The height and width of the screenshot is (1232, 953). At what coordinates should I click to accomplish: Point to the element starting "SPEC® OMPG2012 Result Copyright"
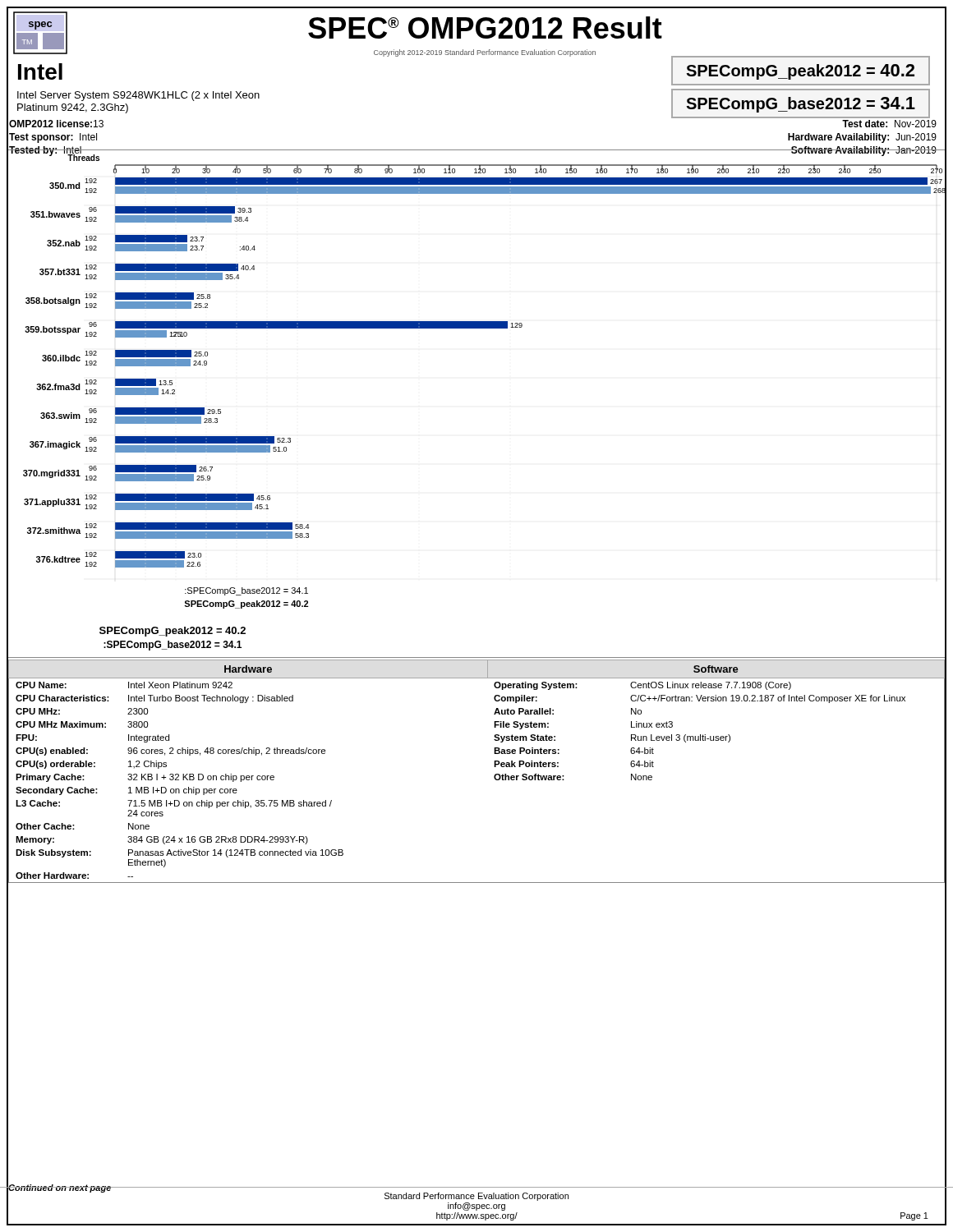point(485,34)
